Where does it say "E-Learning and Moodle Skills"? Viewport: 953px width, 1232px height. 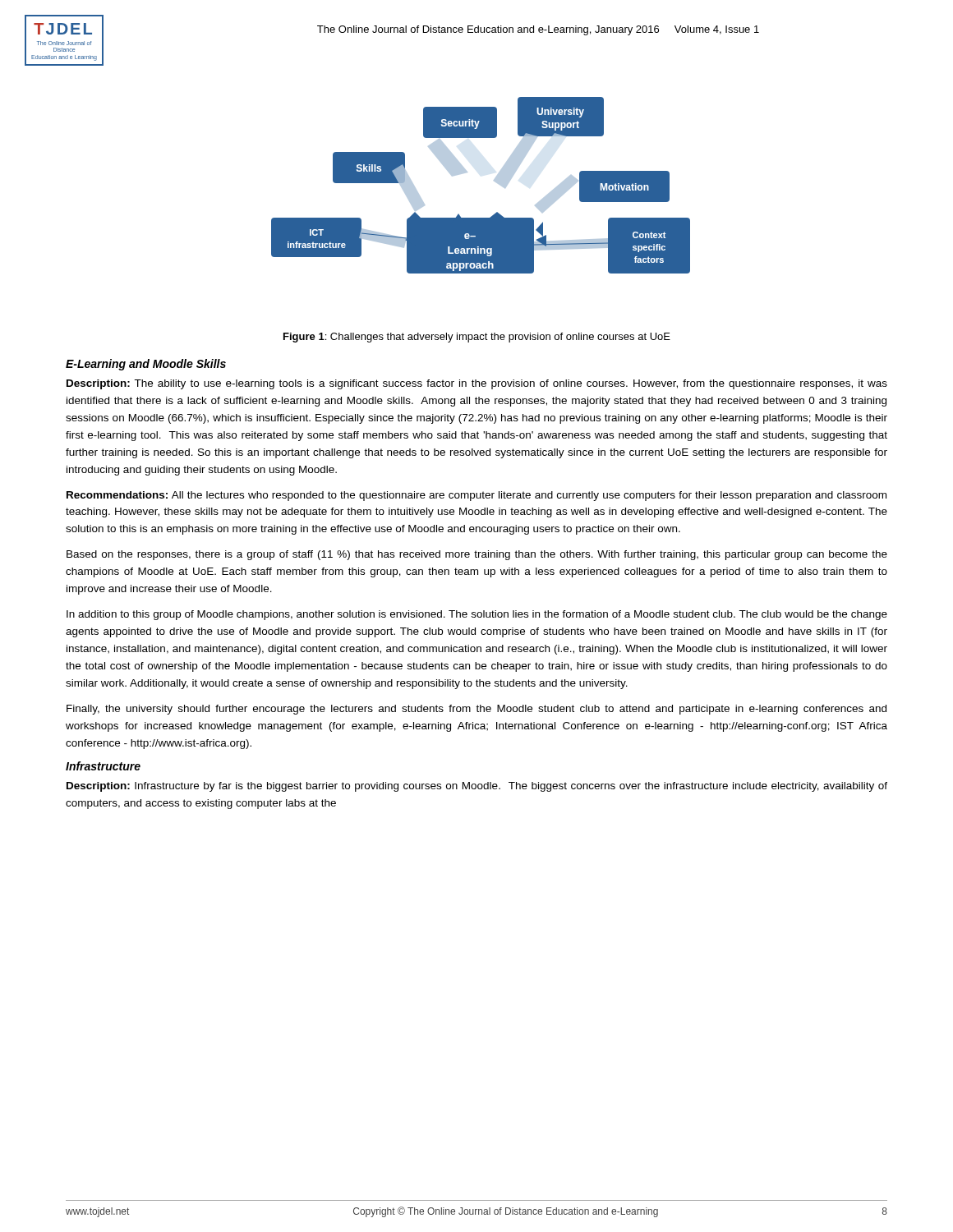coord(146,364)
